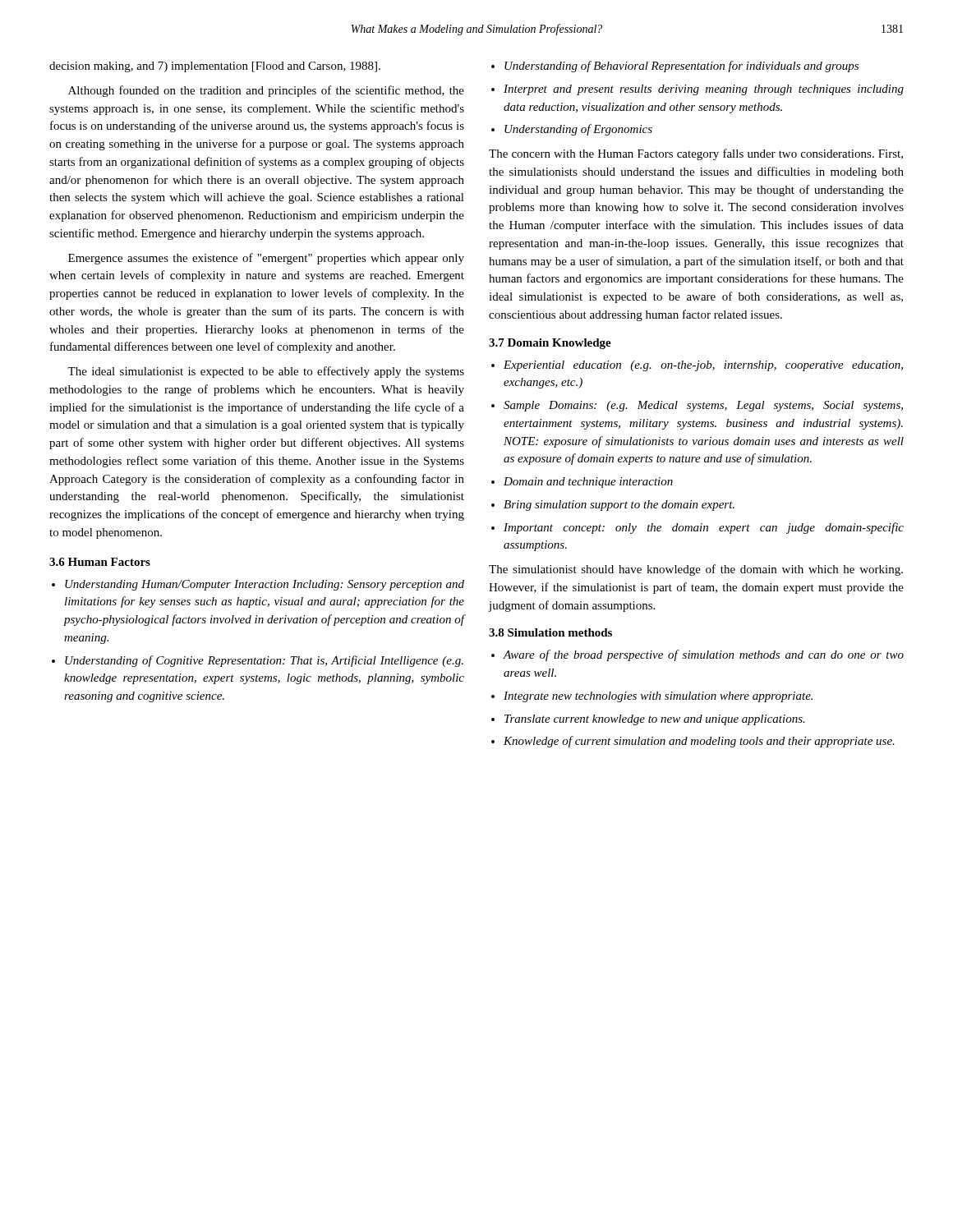The height and width of the screenshot is (1232, 953).
Task: Find the passage starting "Sample Domains: (e.g. Medical systems, Legal systems, Social"
Action: pos(696,432)
